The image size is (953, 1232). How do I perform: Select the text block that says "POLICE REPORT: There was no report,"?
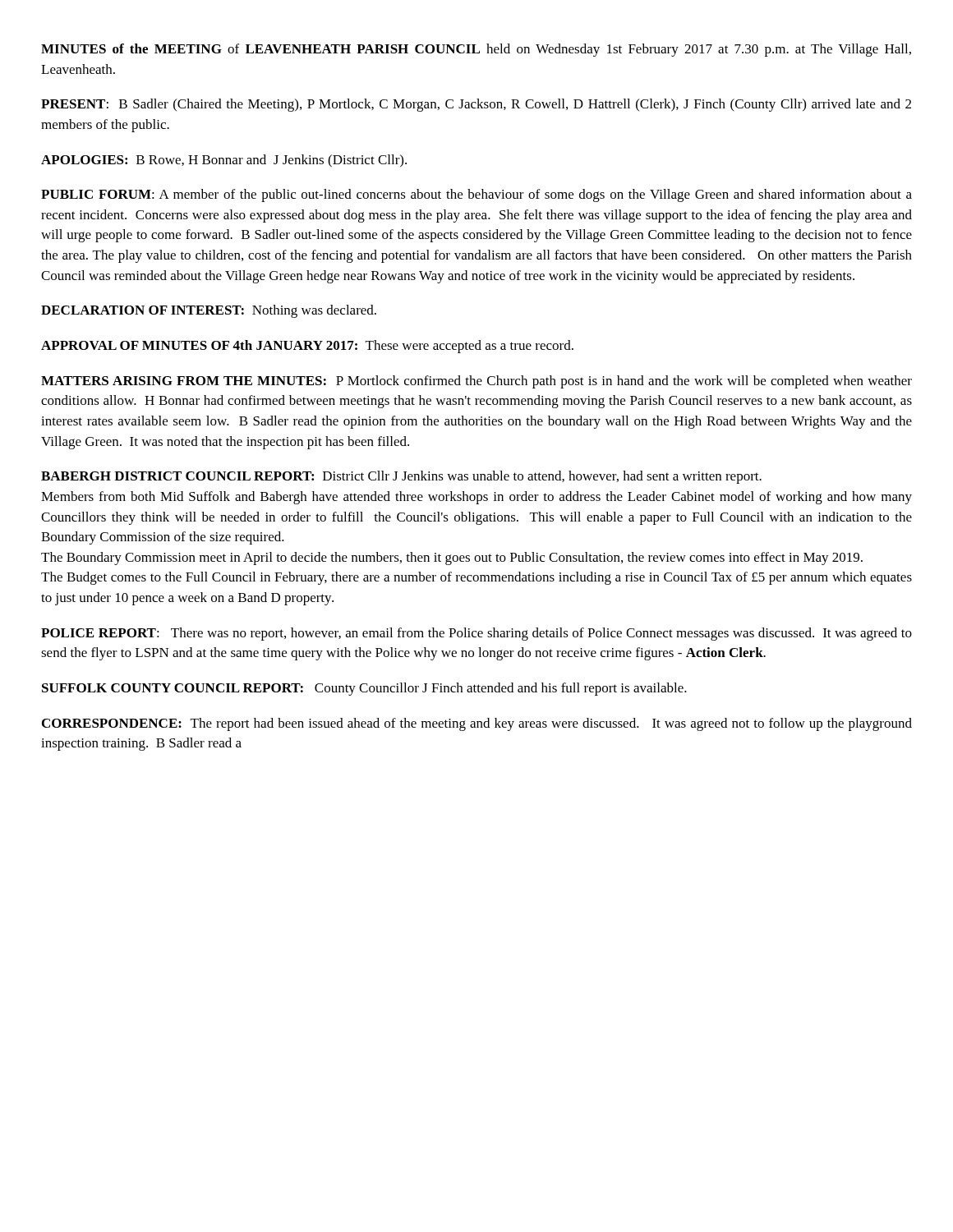click(476, 643)
